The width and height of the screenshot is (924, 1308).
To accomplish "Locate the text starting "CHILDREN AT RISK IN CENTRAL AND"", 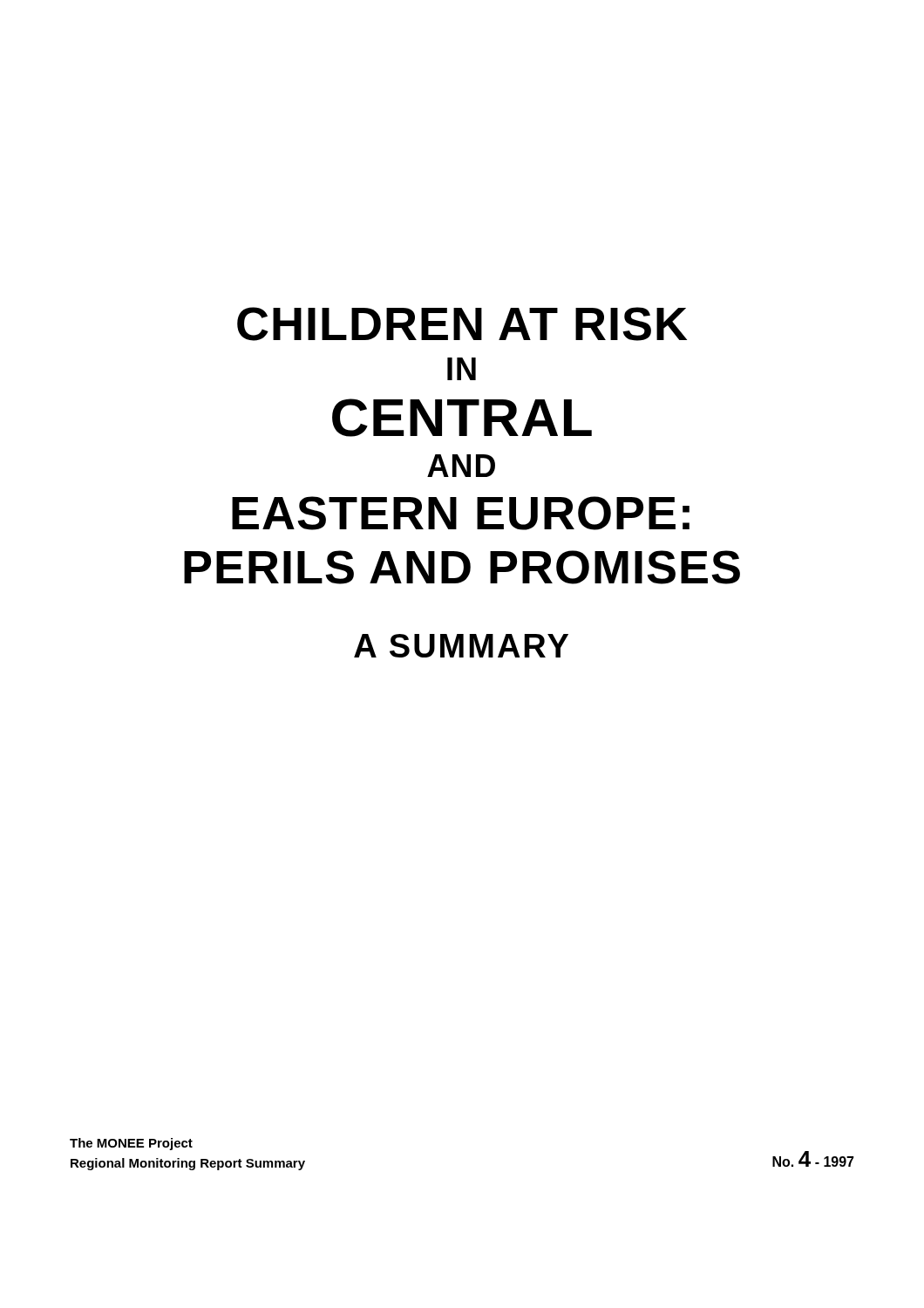I will [x=462, y=445].
